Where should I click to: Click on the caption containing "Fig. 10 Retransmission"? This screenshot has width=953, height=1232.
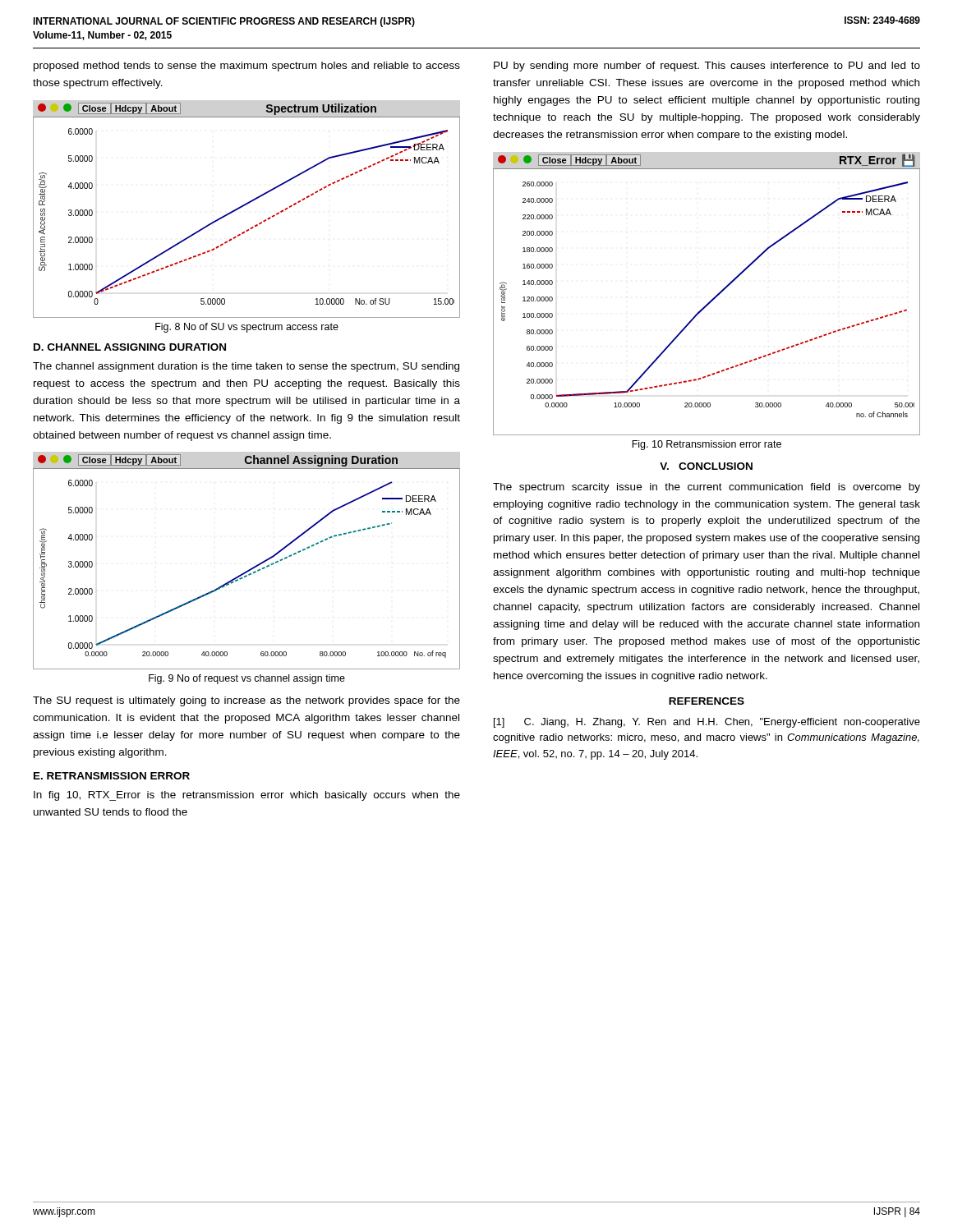click(707, 444)
